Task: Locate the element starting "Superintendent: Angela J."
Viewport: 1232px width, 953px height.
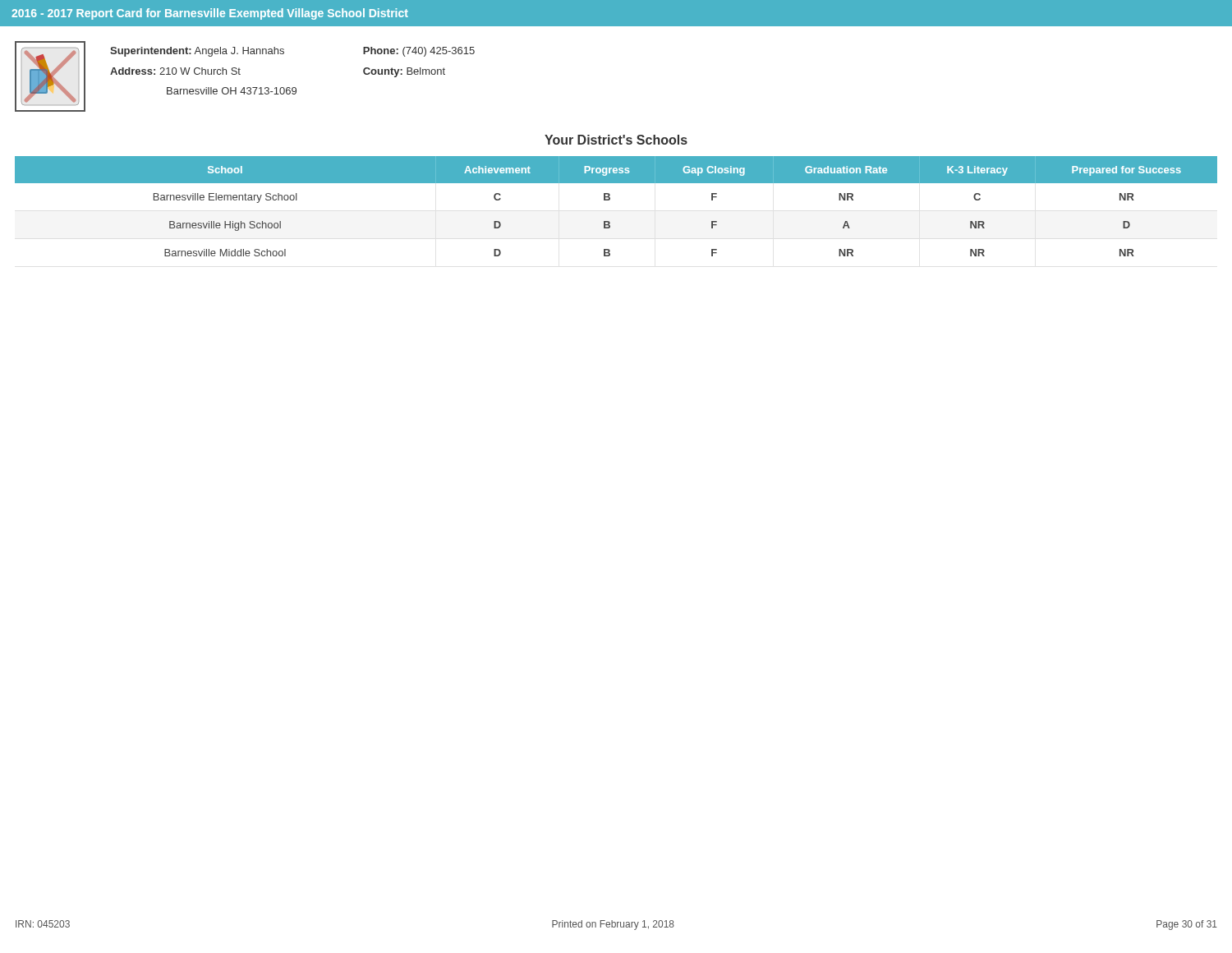Action: click(x=198, y=51)
